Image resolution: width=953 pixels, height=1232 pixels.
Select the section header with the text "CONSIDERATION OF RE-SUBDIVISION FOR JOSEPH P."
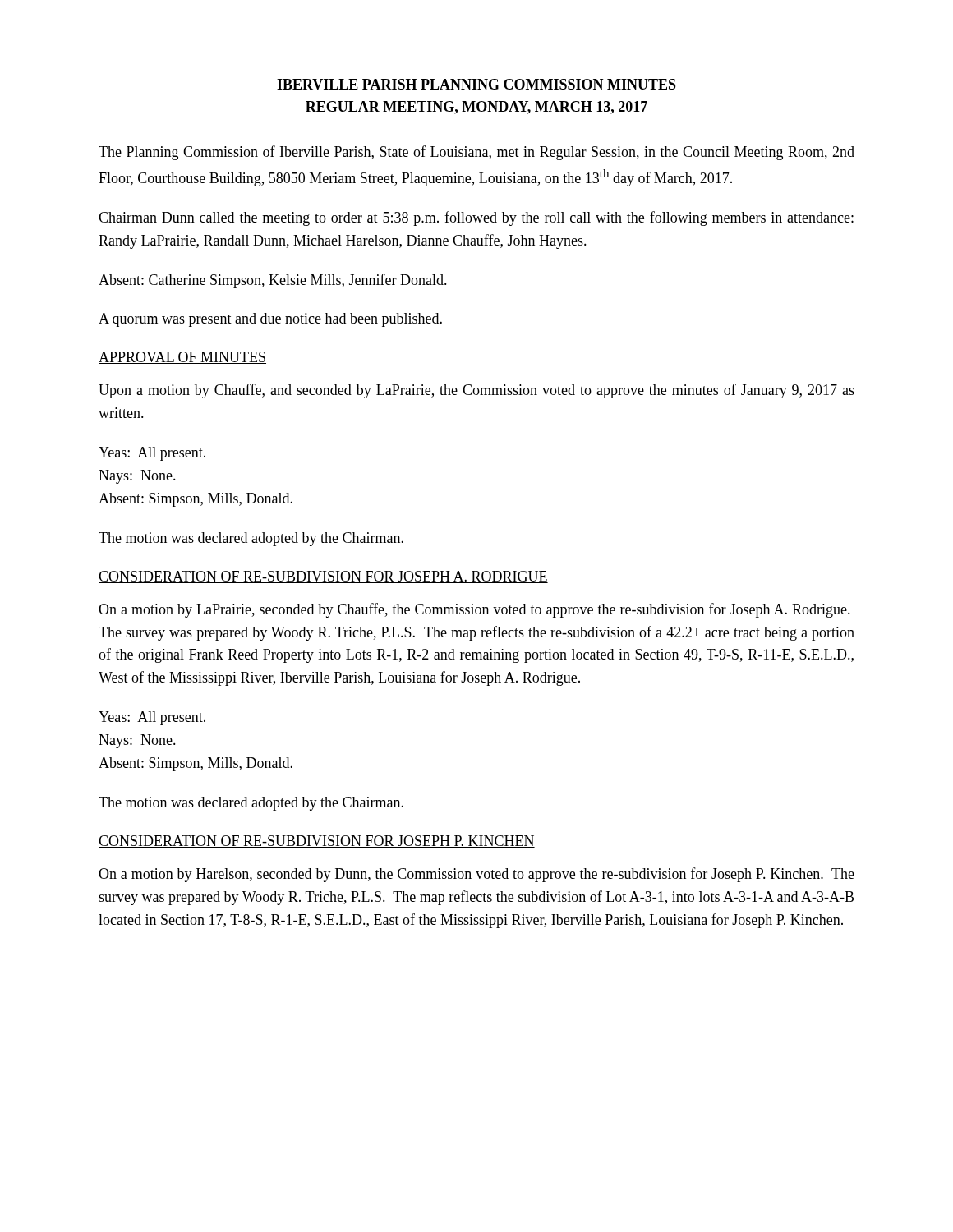click(x=316, y=841)
